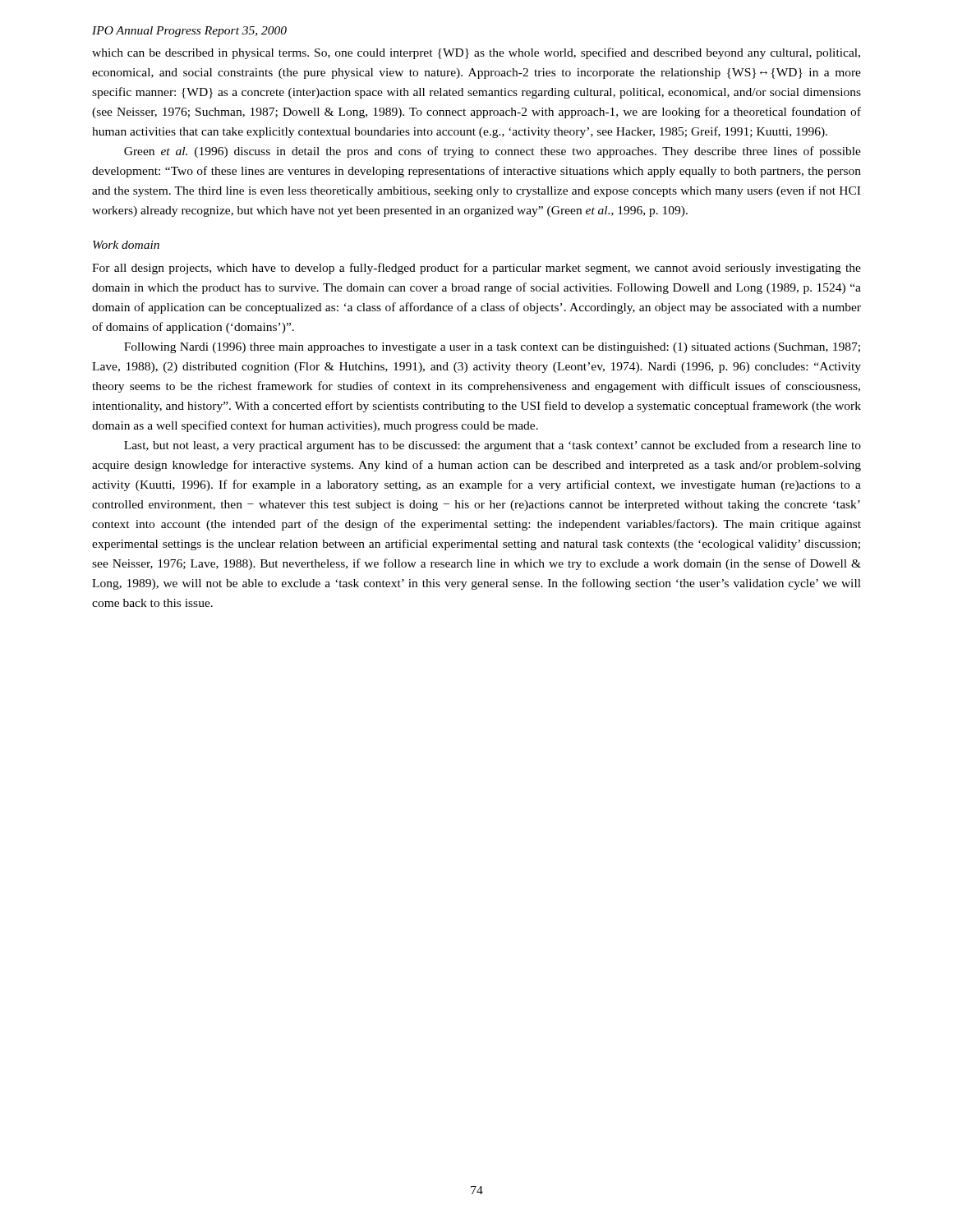Point to the block starting "For all design projects, which have to"
The image size is (953, 1232).
(476, 297)
